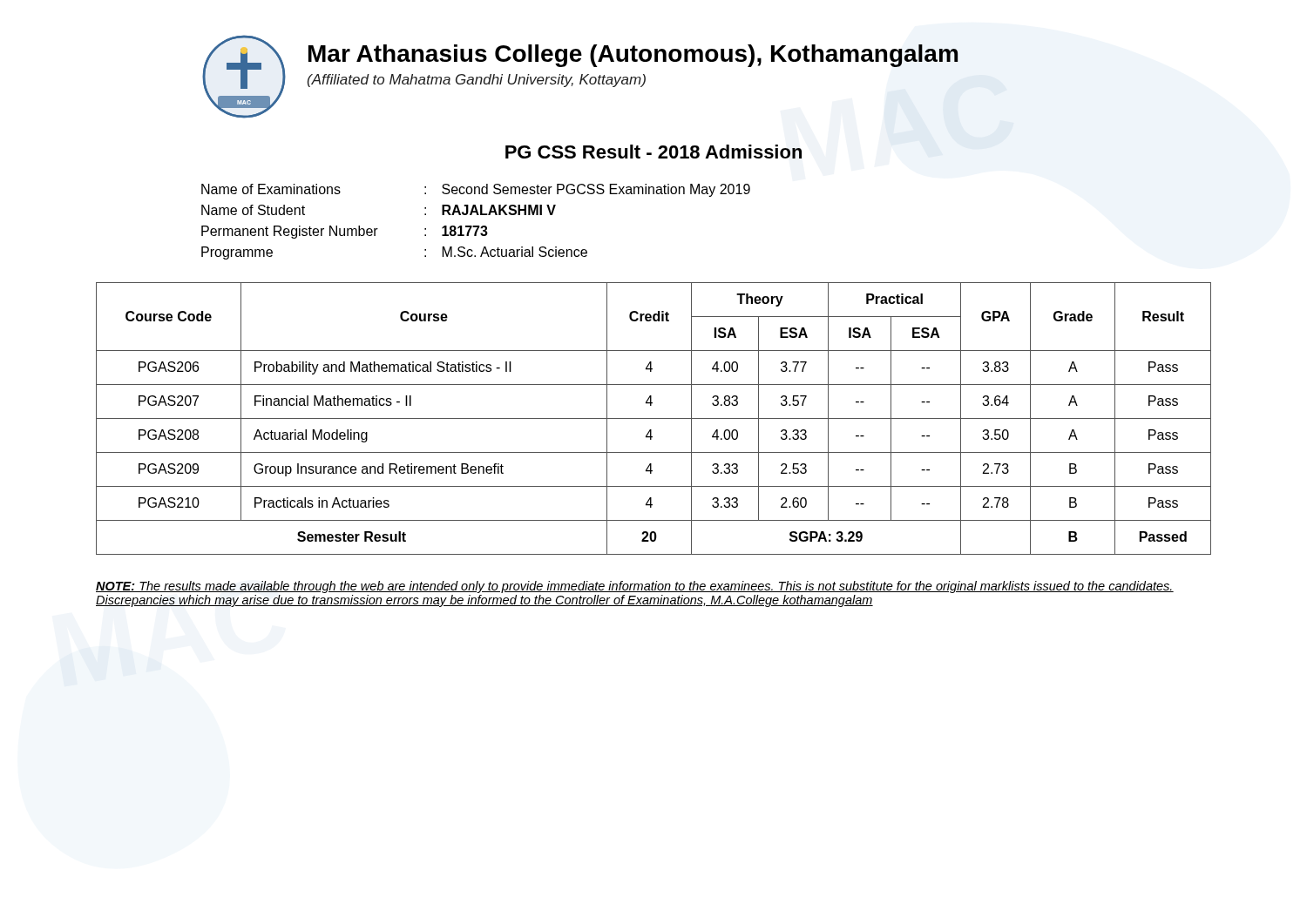The height and width of the screenshot is (924, 1307).
Task: Where is the passage that starts "Name of Examinations : Second Semester PGCSS Examination"?
Action: tap(480, 221)
